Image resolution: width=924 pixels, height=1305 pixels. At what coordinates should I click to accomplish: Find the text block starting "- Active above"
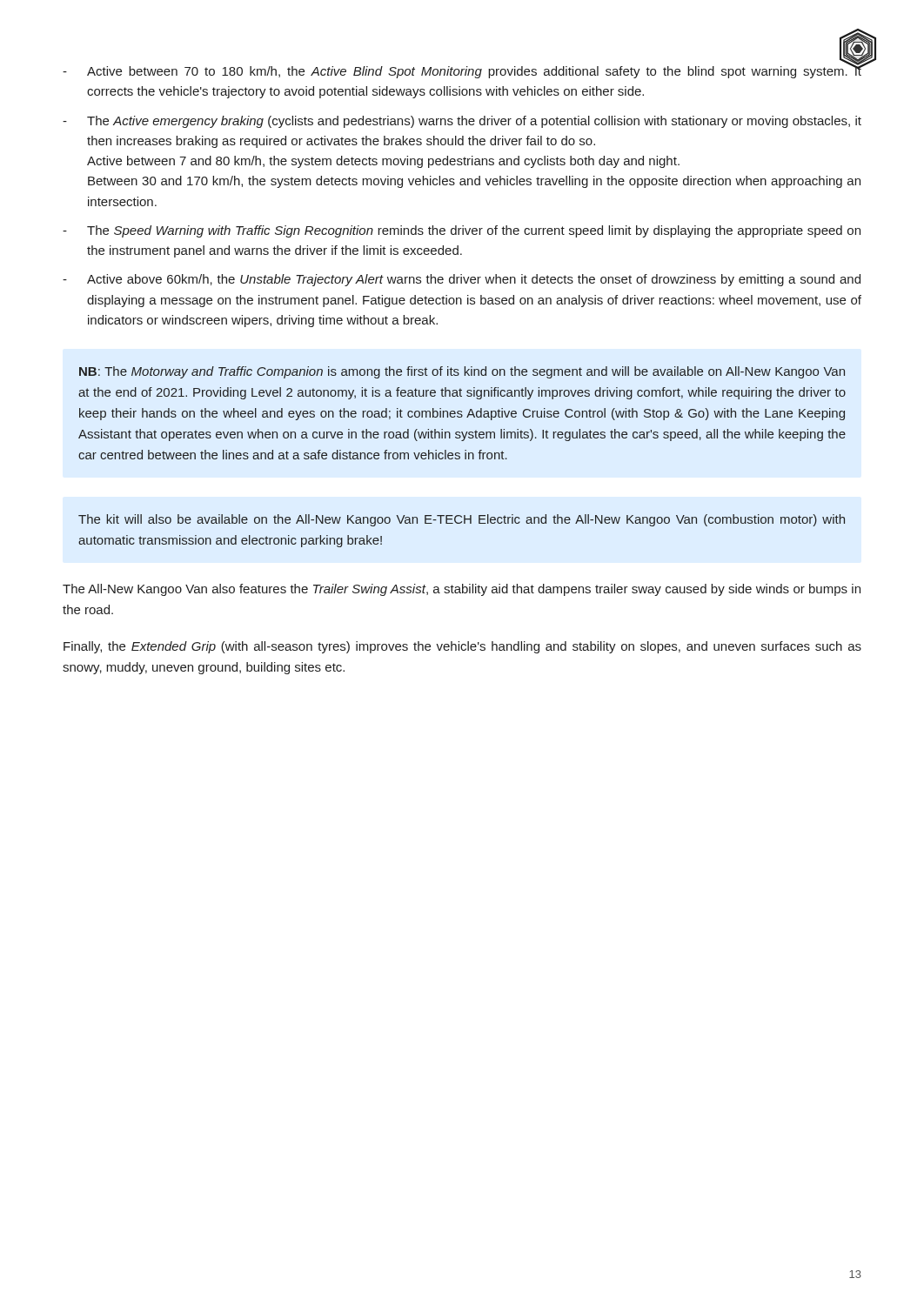462,299
